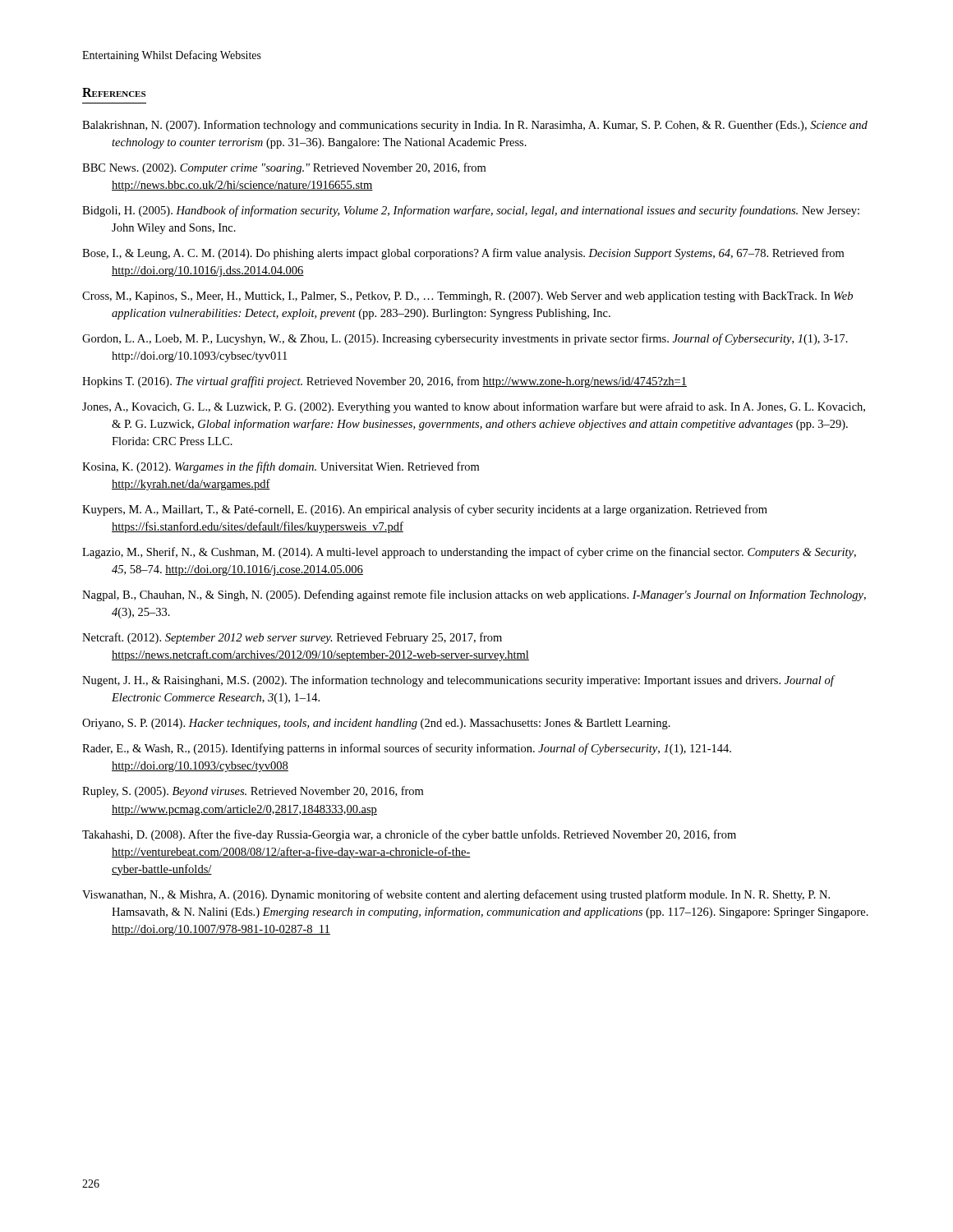This screenshot has width=953, height=1232.
Task: Find the element starting "Kosina, K. (2012). Wargames in"
Action: (x=281, y=475)
